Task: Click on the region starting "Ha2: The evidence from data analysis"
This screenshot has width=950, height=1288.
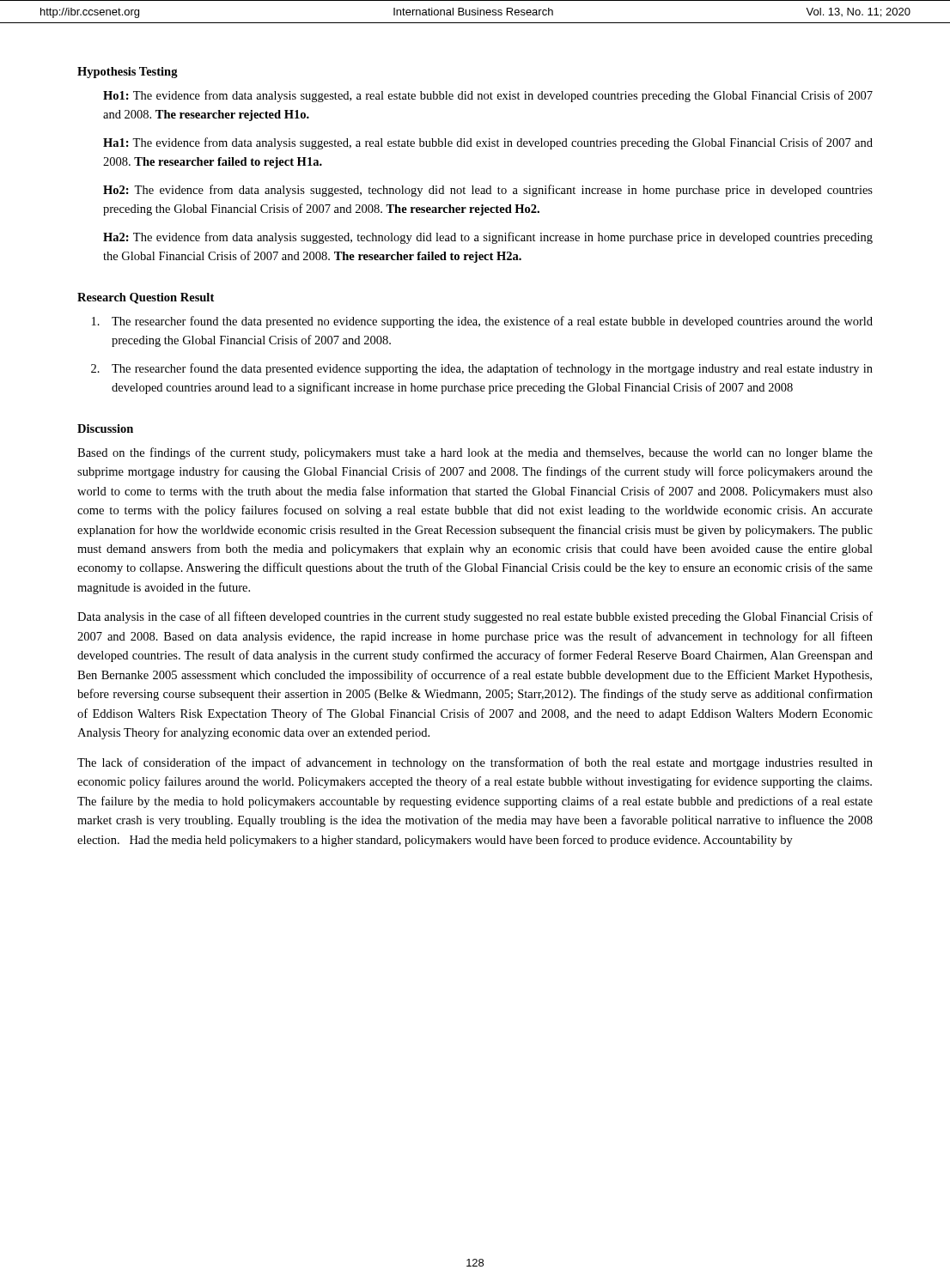Action: tap(488, 246)
